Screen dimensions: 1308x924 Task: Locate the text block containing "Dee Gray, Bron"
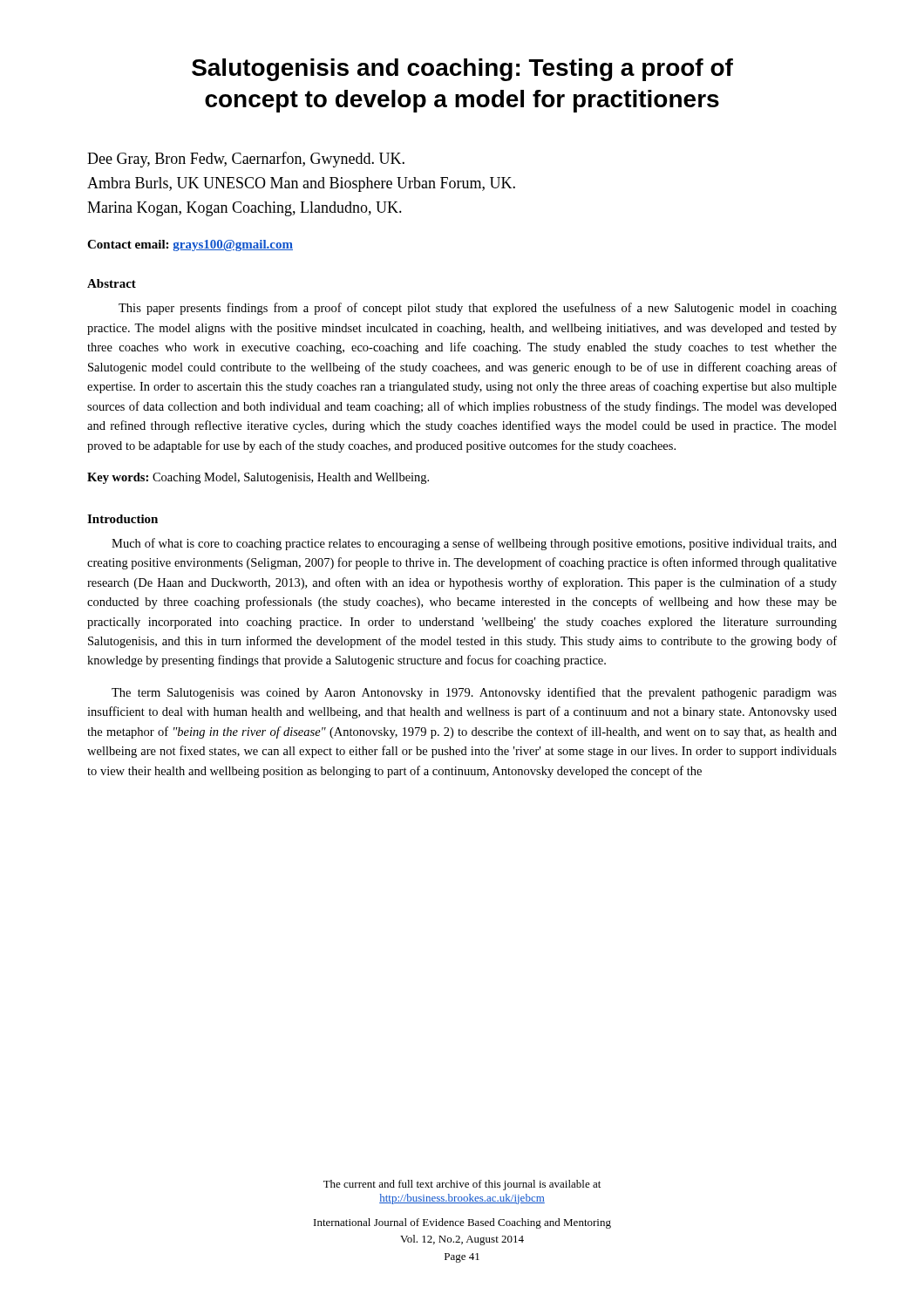[x=302, y=183]
